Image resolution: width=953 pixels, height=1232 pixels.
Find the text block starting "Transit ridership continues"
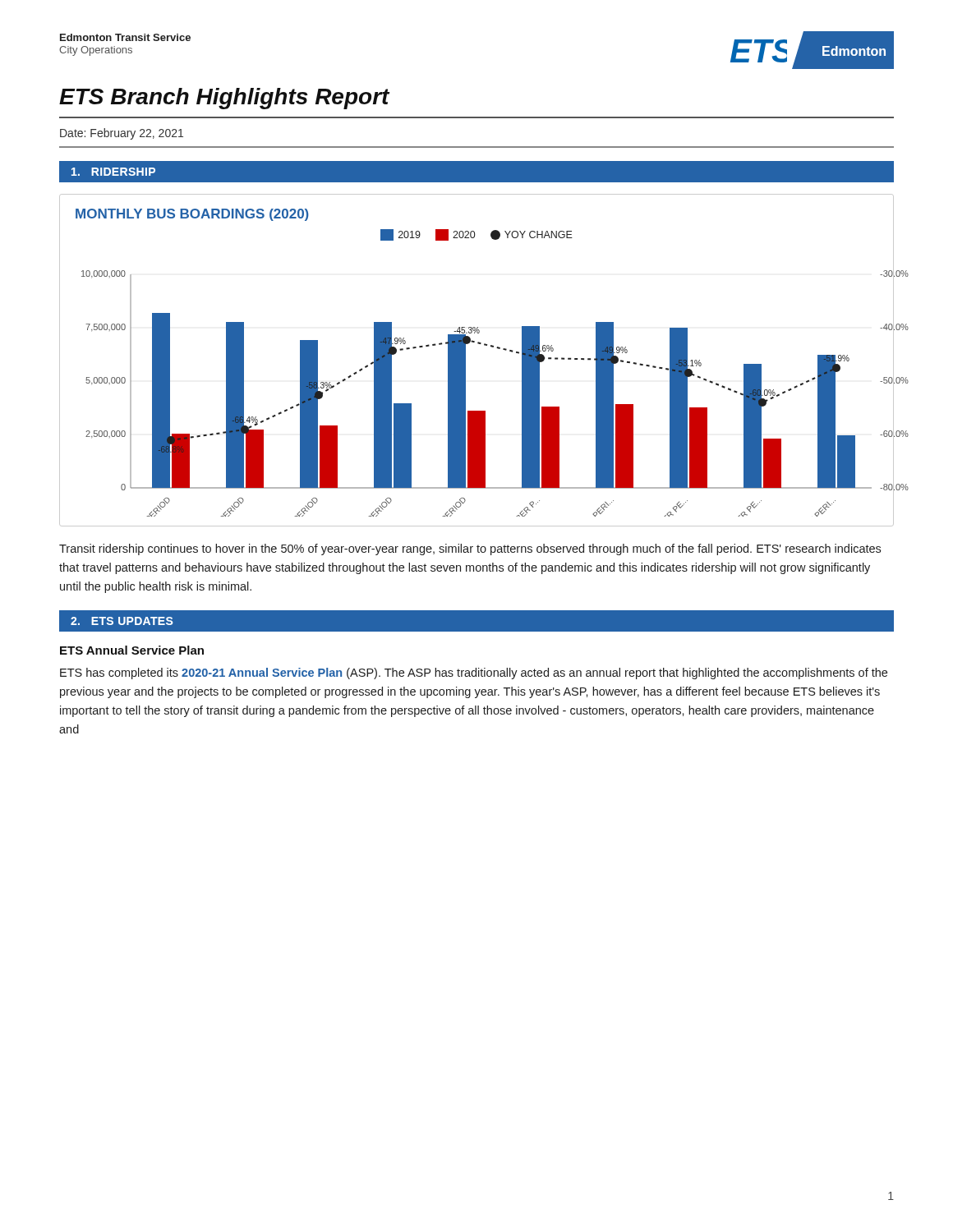tap(470, 568)
